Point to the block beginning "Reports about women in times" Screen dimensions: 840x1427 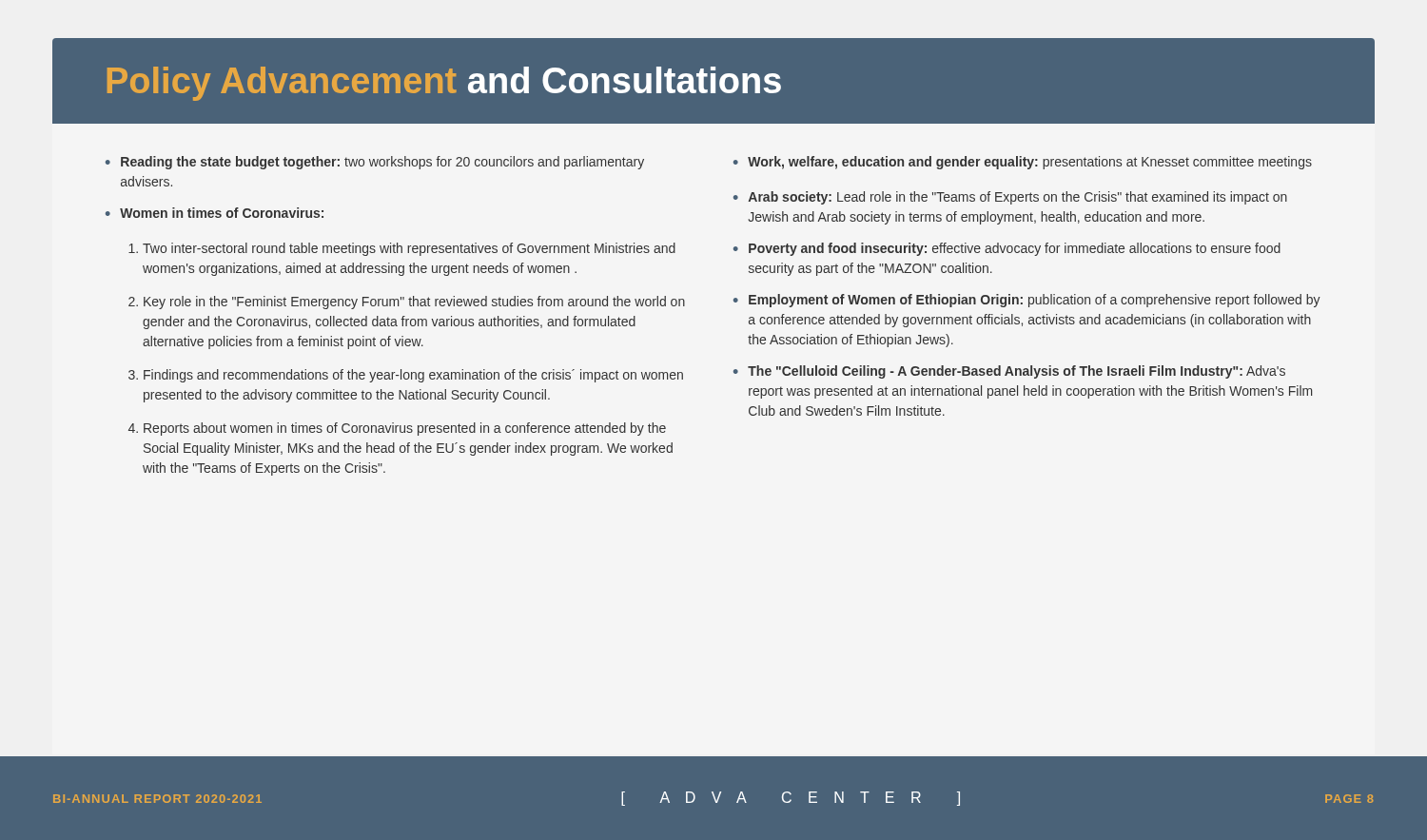pyautogui.click(x=408, y=448)
